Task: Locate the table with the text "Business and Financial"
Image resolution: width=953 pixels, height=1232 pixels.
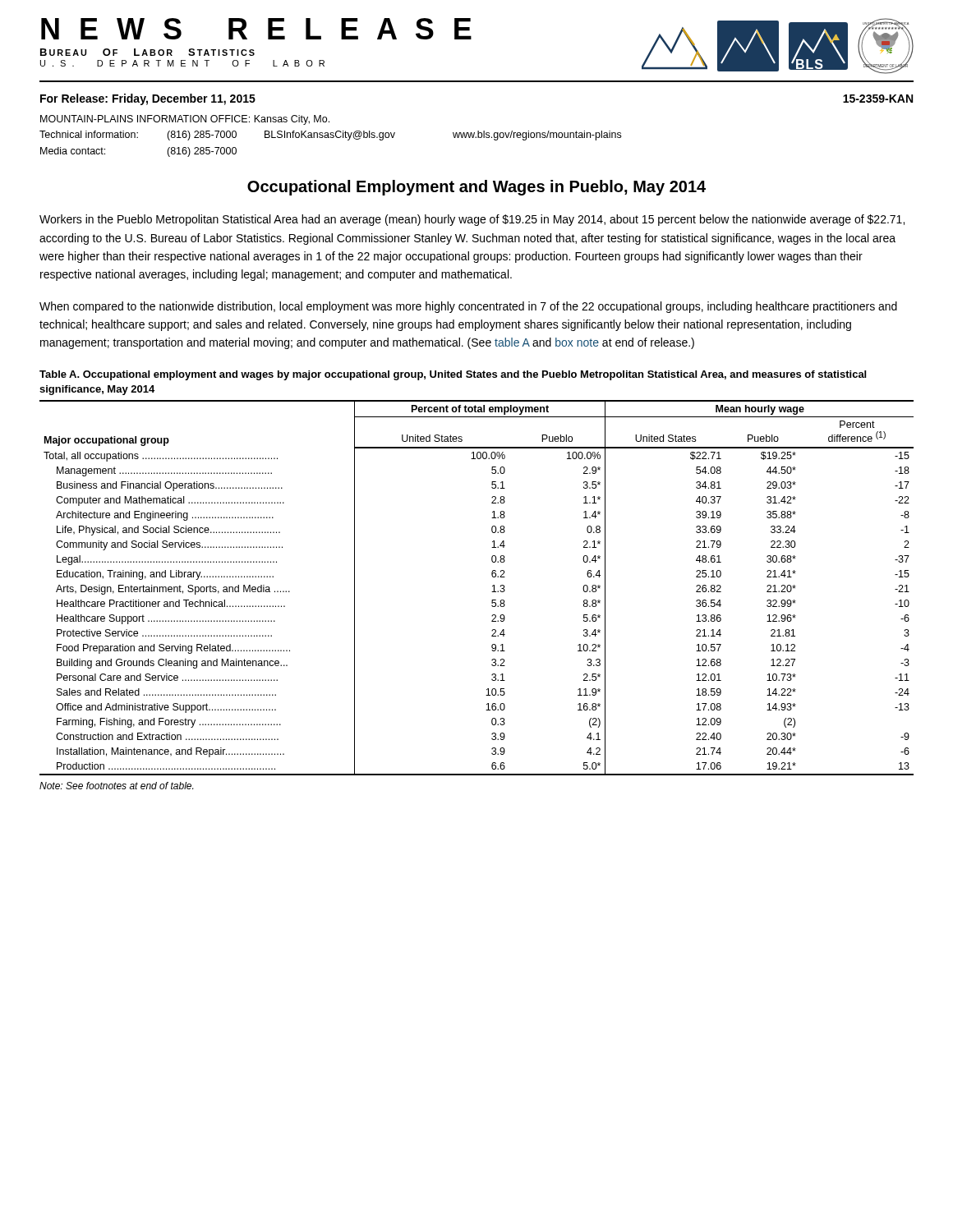Action: tap(476, 588)
